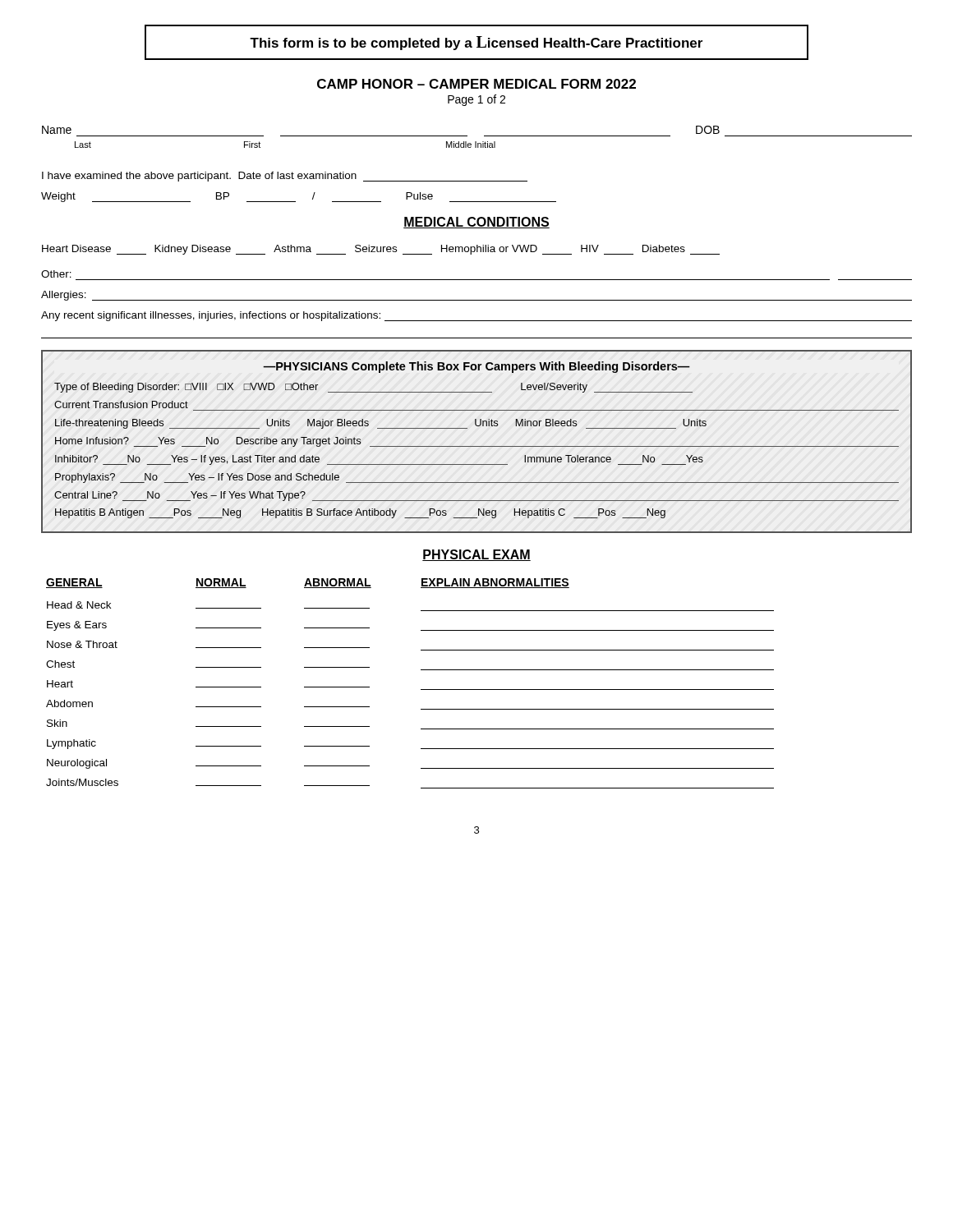Screen dimensions: 1232x953
Task: Locate the region starting "PHYSICAL EXAM"
Action: pos(476,555)
